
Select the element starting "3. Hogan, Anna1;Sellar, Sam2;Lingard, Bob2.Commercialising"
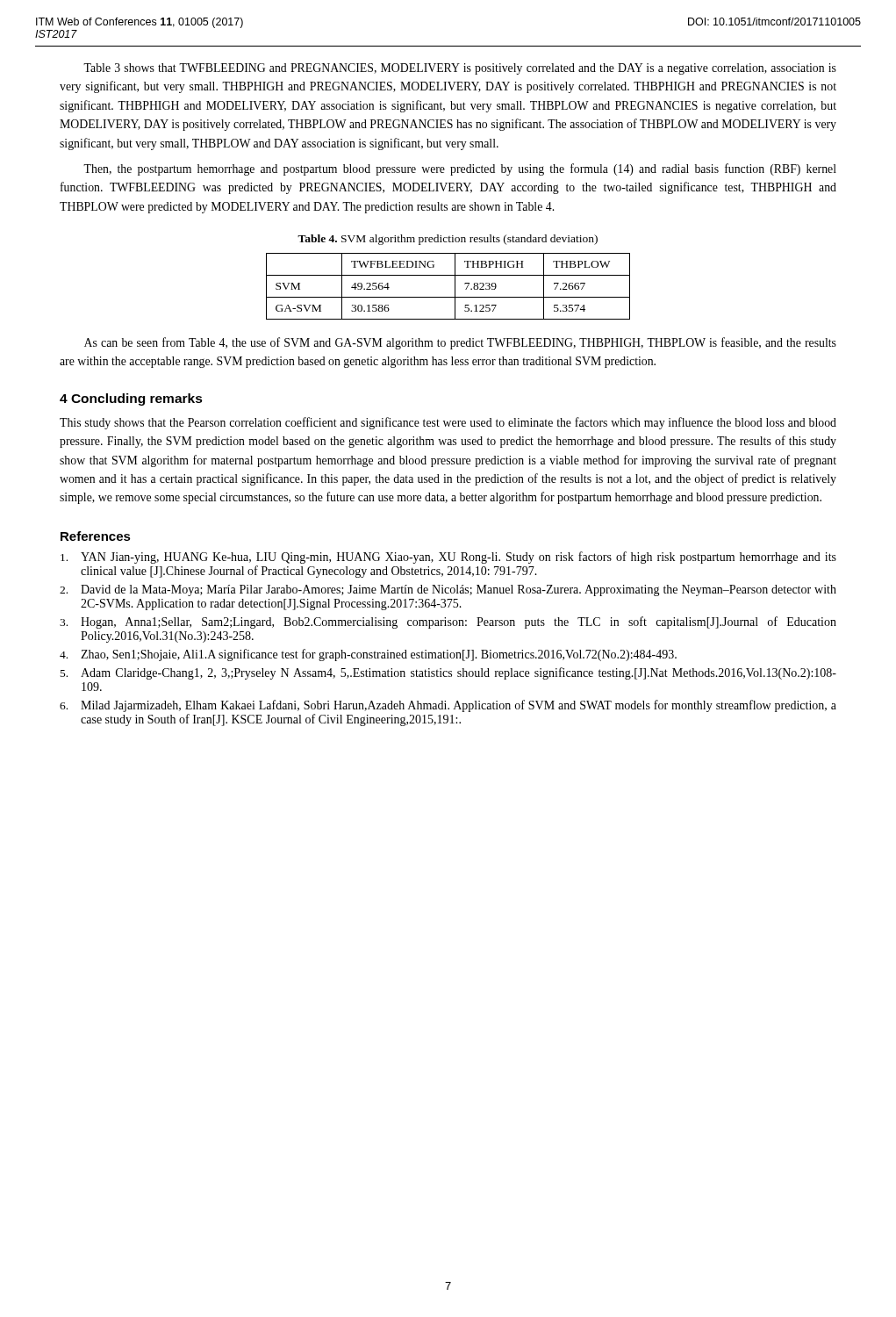pyautogui.click(x=448, y=629)
